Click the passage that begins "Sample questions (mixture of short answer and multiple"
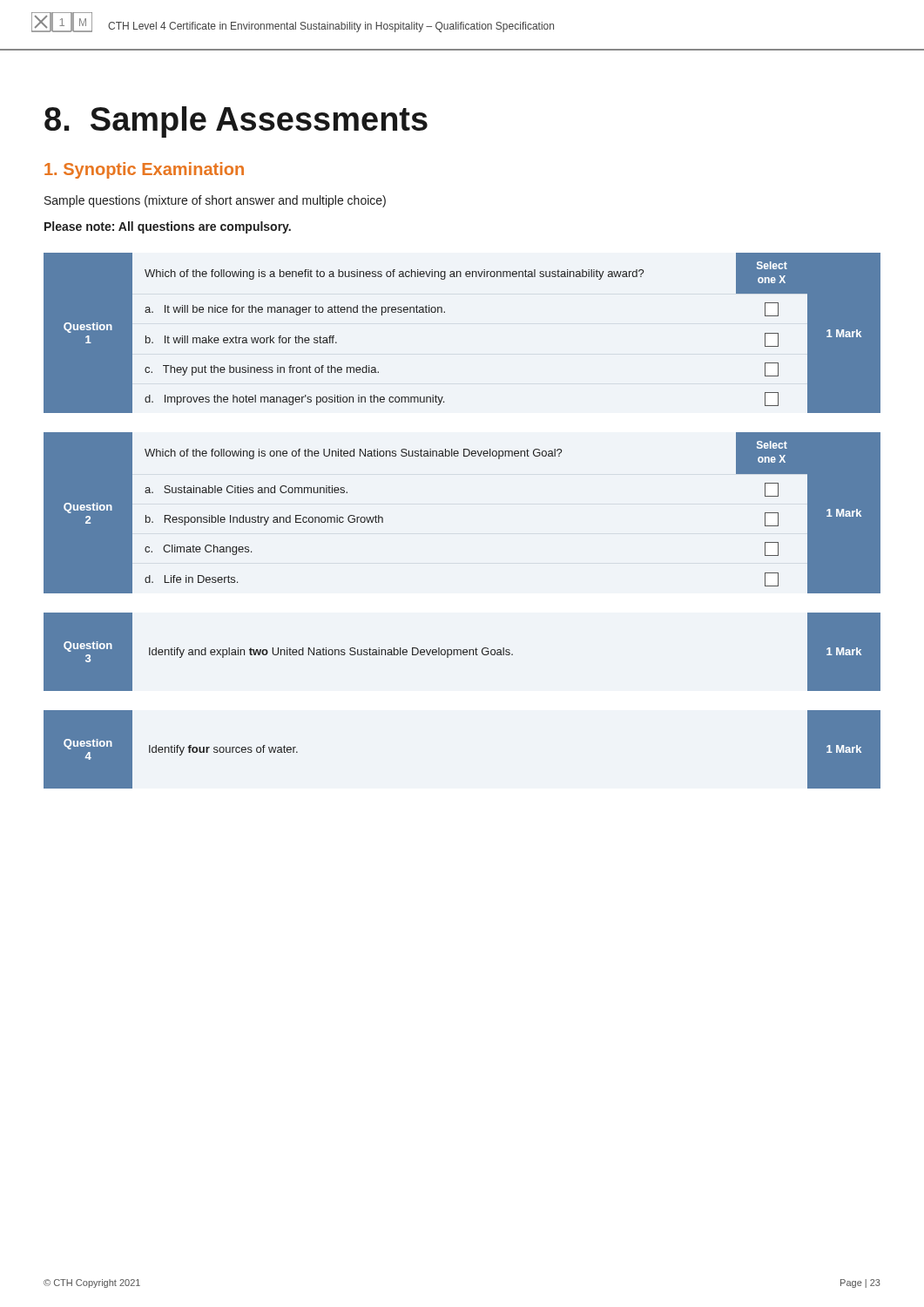This screenshot has width=924, height=1307. 215,200
